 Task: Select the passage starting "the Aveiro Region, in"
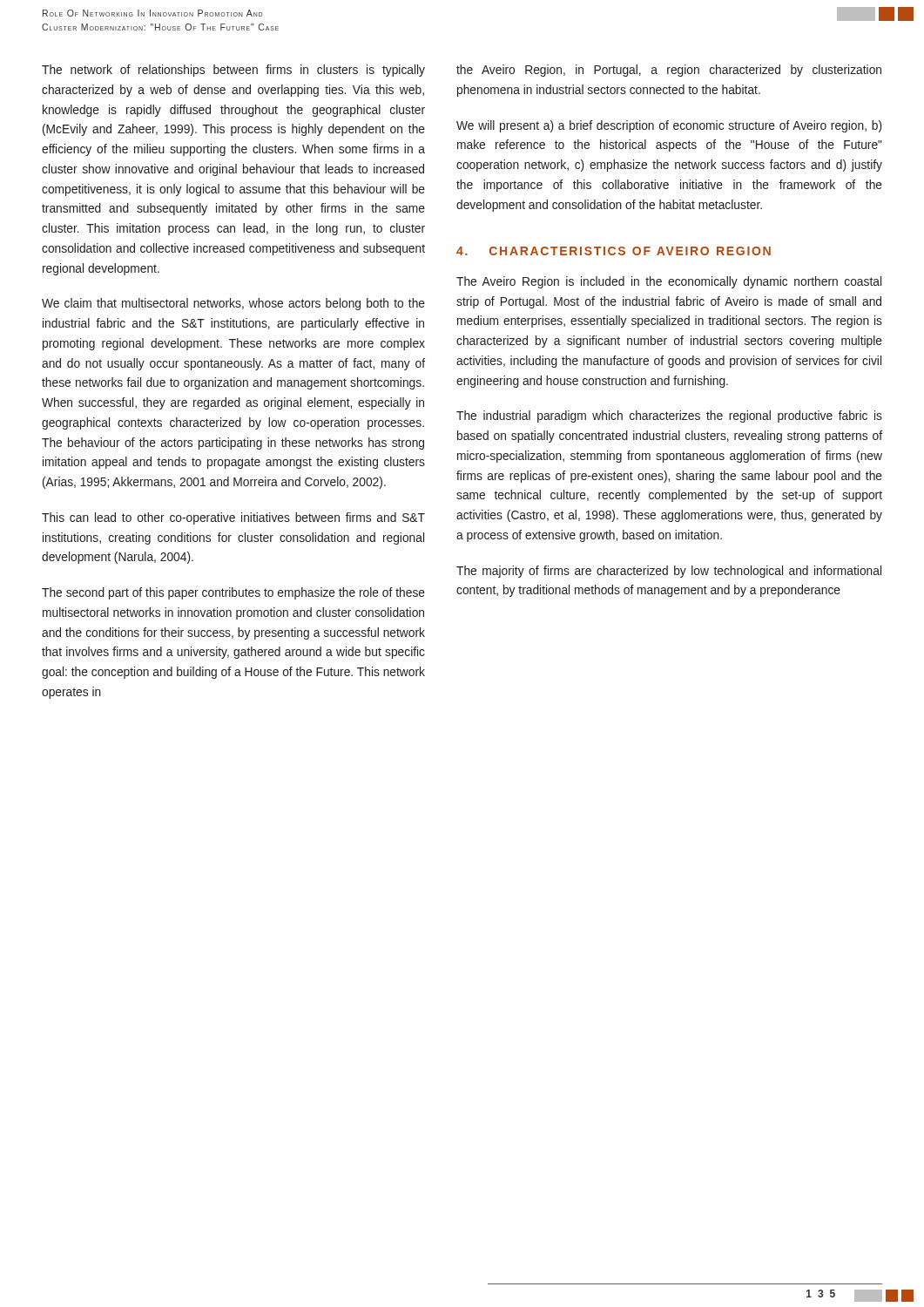tap(669, 80)
